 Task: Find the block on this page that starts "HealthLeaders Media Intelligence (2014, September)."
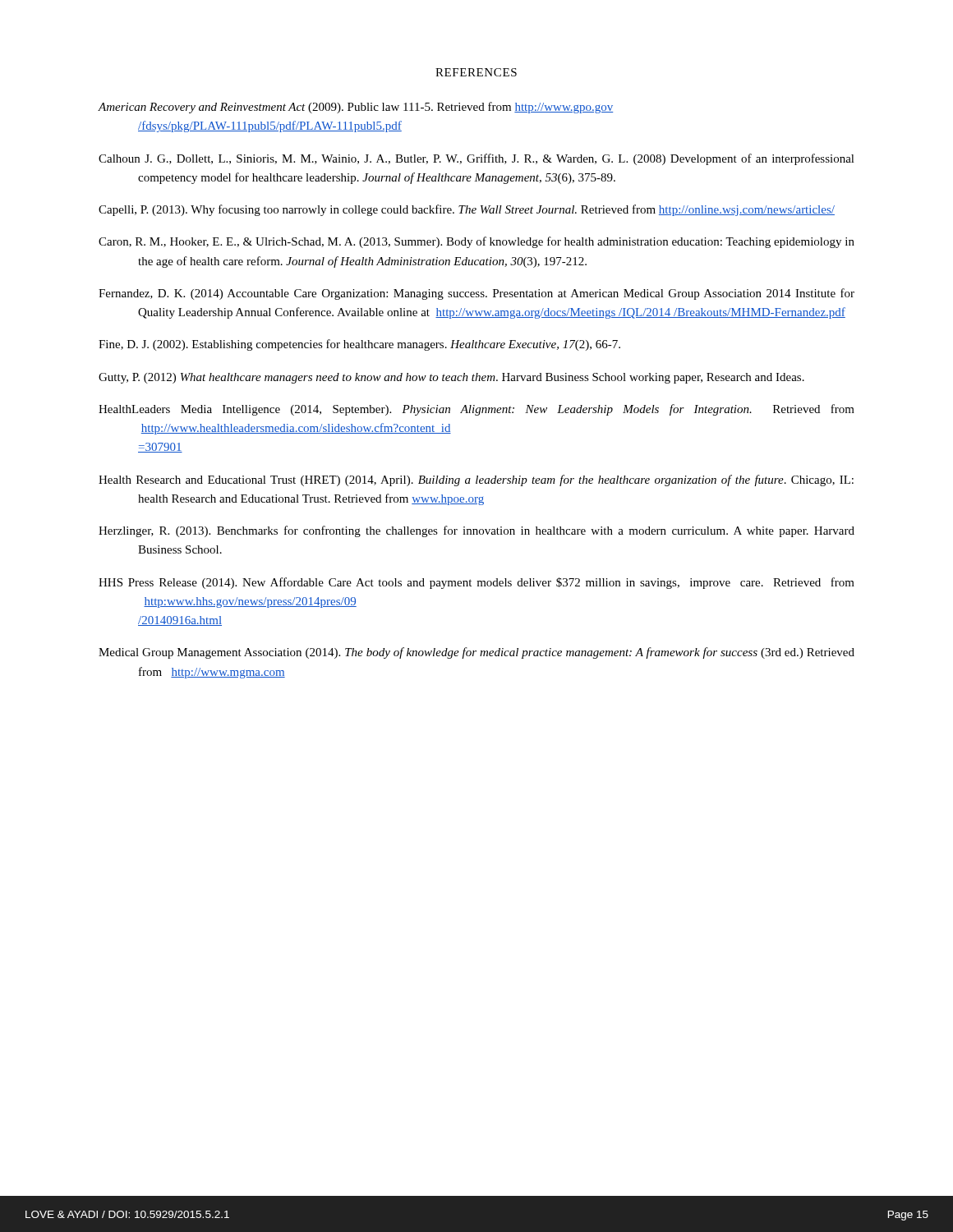pos(476,410)
